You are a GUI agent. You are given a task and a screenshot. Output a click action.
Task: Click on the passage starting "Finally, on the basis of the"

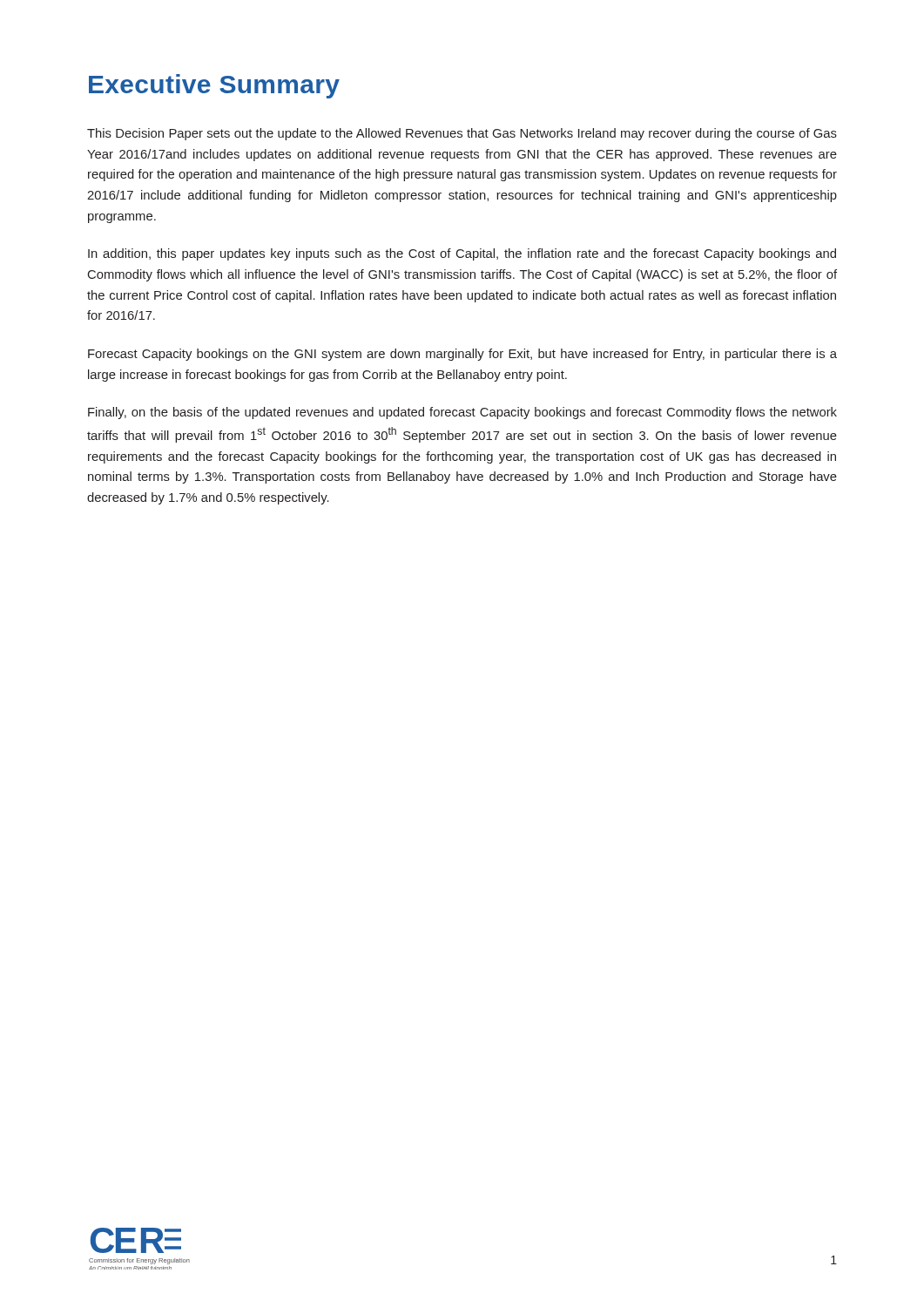(x=462, y=455)
